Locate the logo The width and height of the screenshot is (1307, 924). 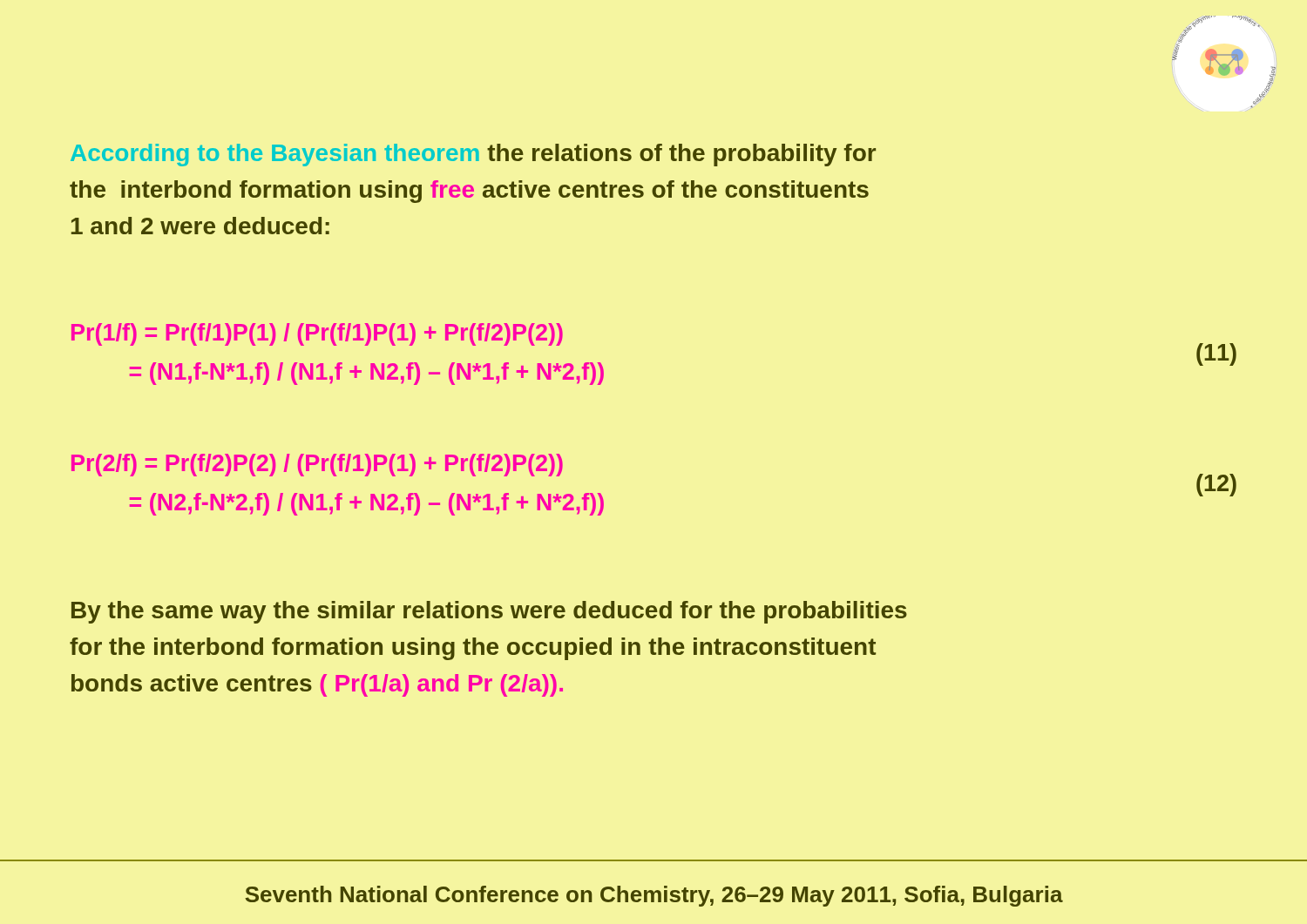1224,64
